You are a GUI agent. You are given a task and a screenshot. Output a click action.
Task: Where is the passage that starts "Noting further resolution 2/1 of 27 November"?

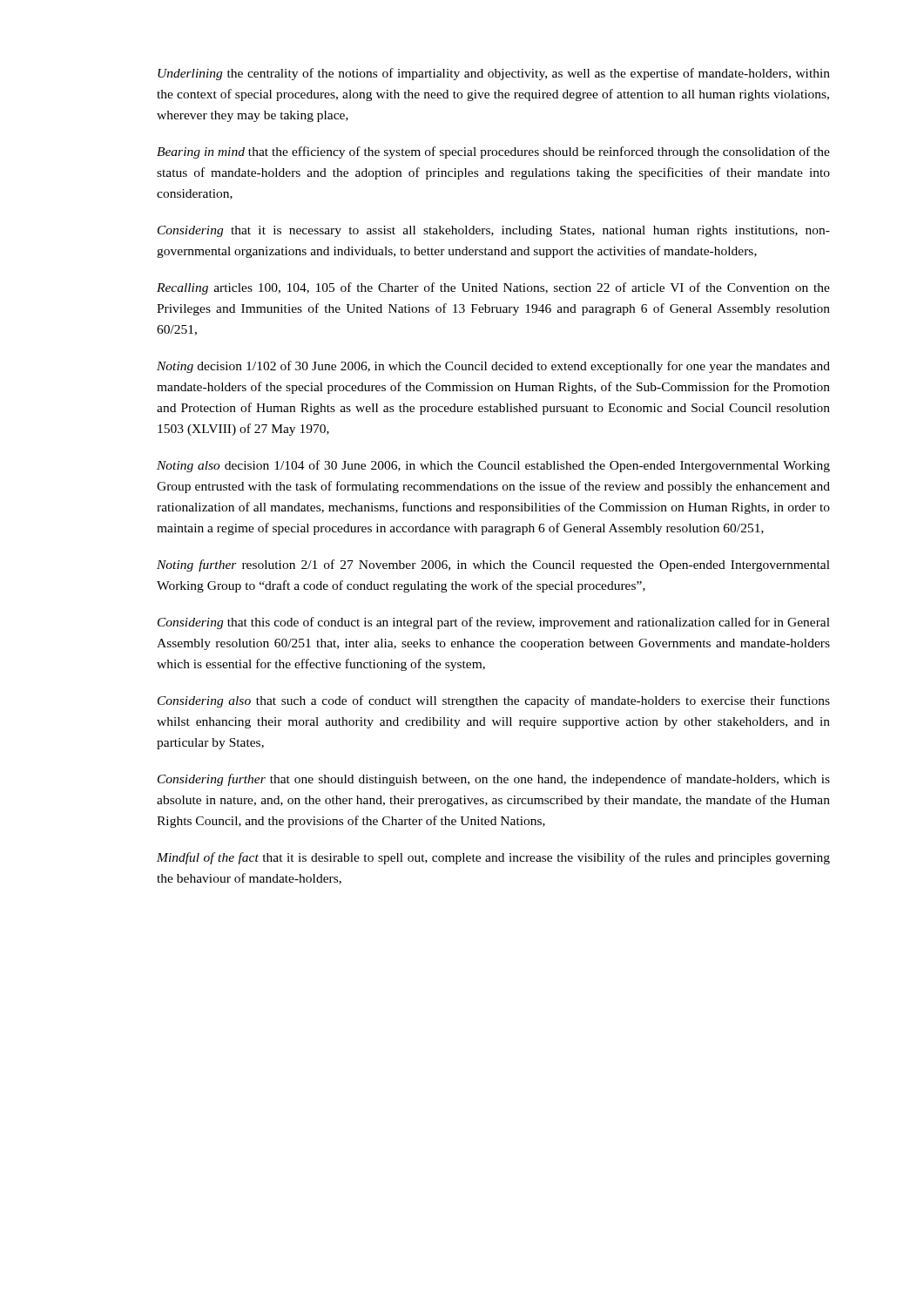[493, 575]
